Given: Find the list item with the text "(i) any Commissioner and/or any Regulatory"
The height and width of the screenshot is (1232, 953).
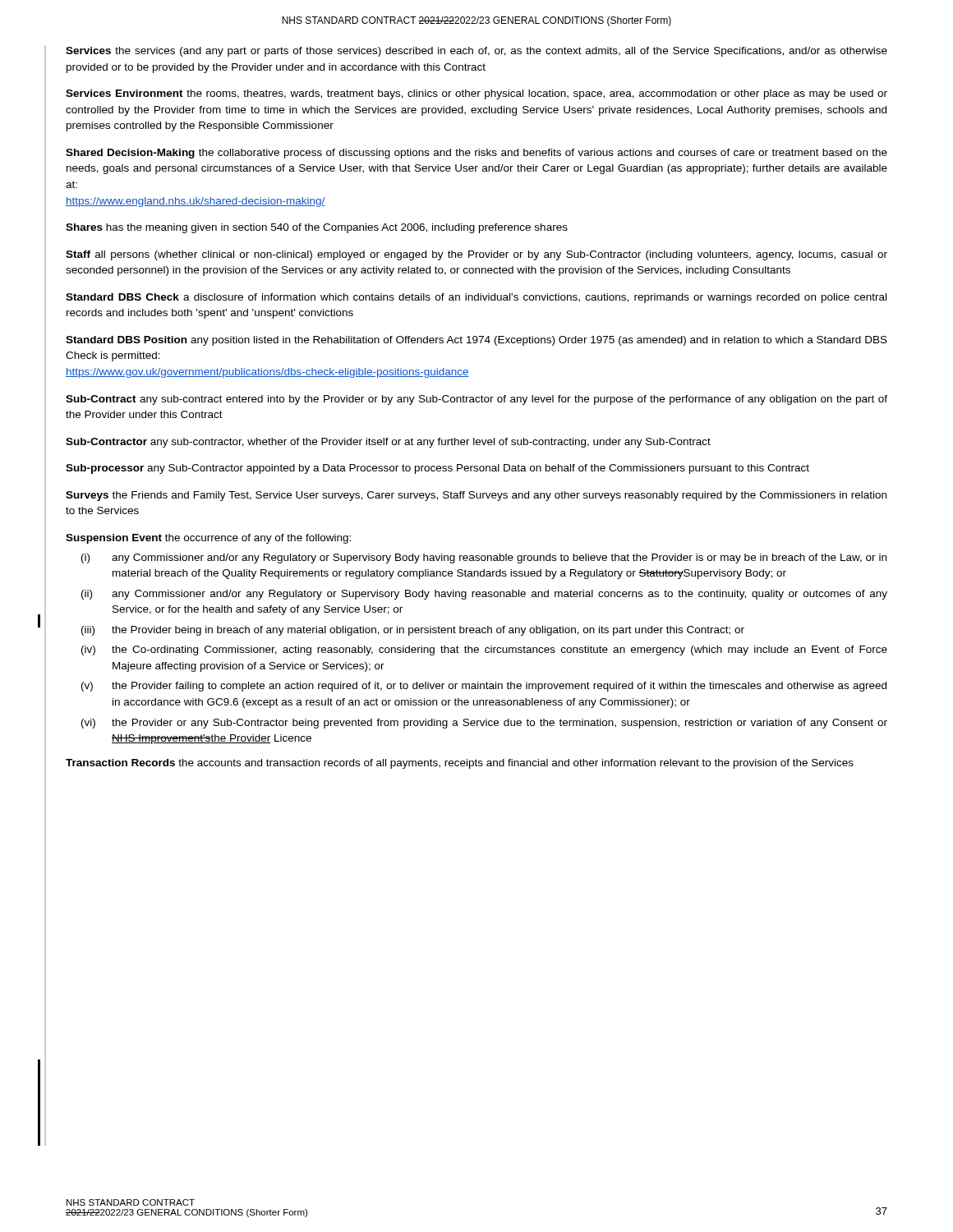Looking at the screenshot, I should pos(484,565).
